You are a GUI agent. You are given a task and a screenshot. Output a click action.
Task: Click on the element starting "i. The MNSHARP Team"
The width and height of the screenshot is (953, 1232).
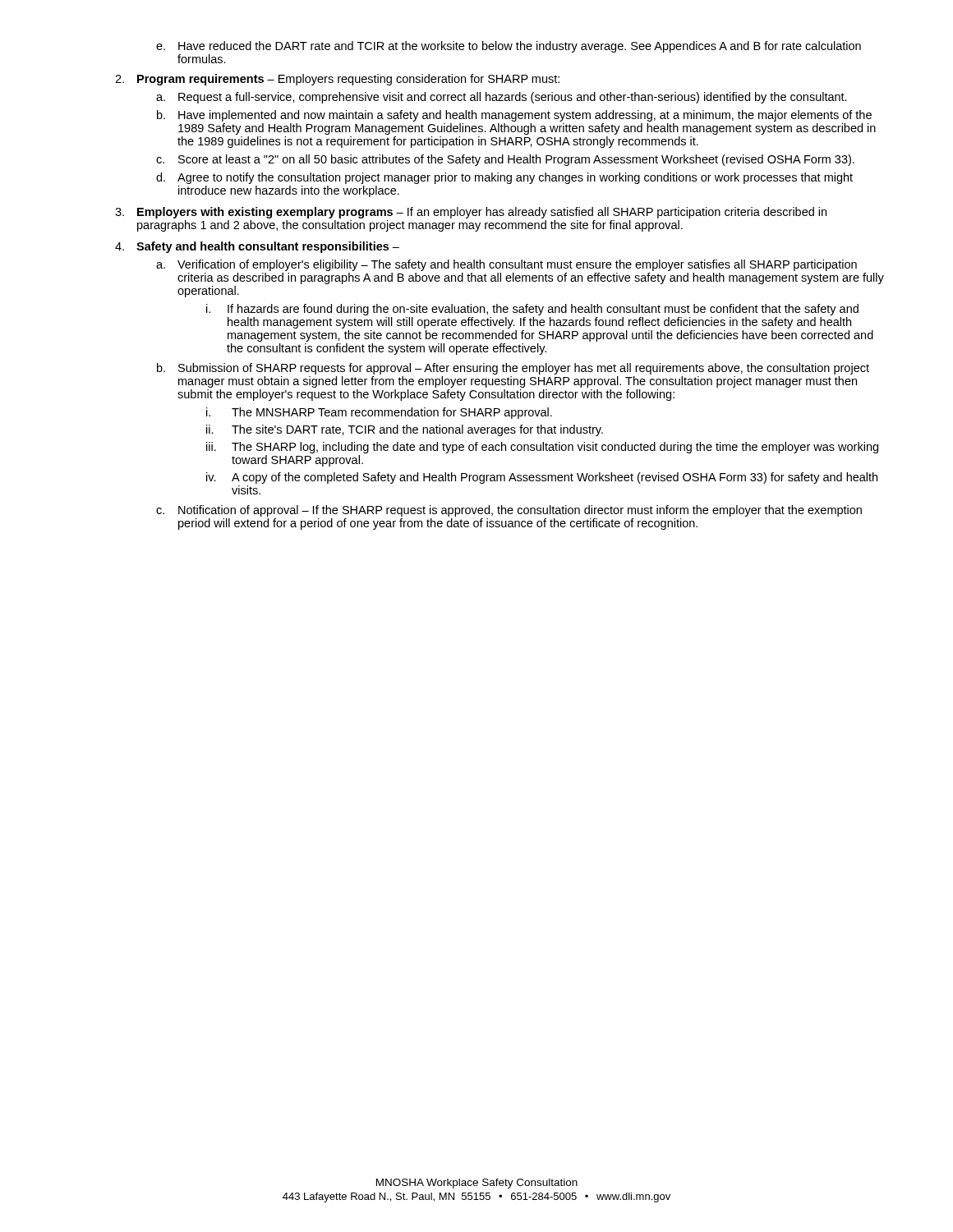pos(379,412)
